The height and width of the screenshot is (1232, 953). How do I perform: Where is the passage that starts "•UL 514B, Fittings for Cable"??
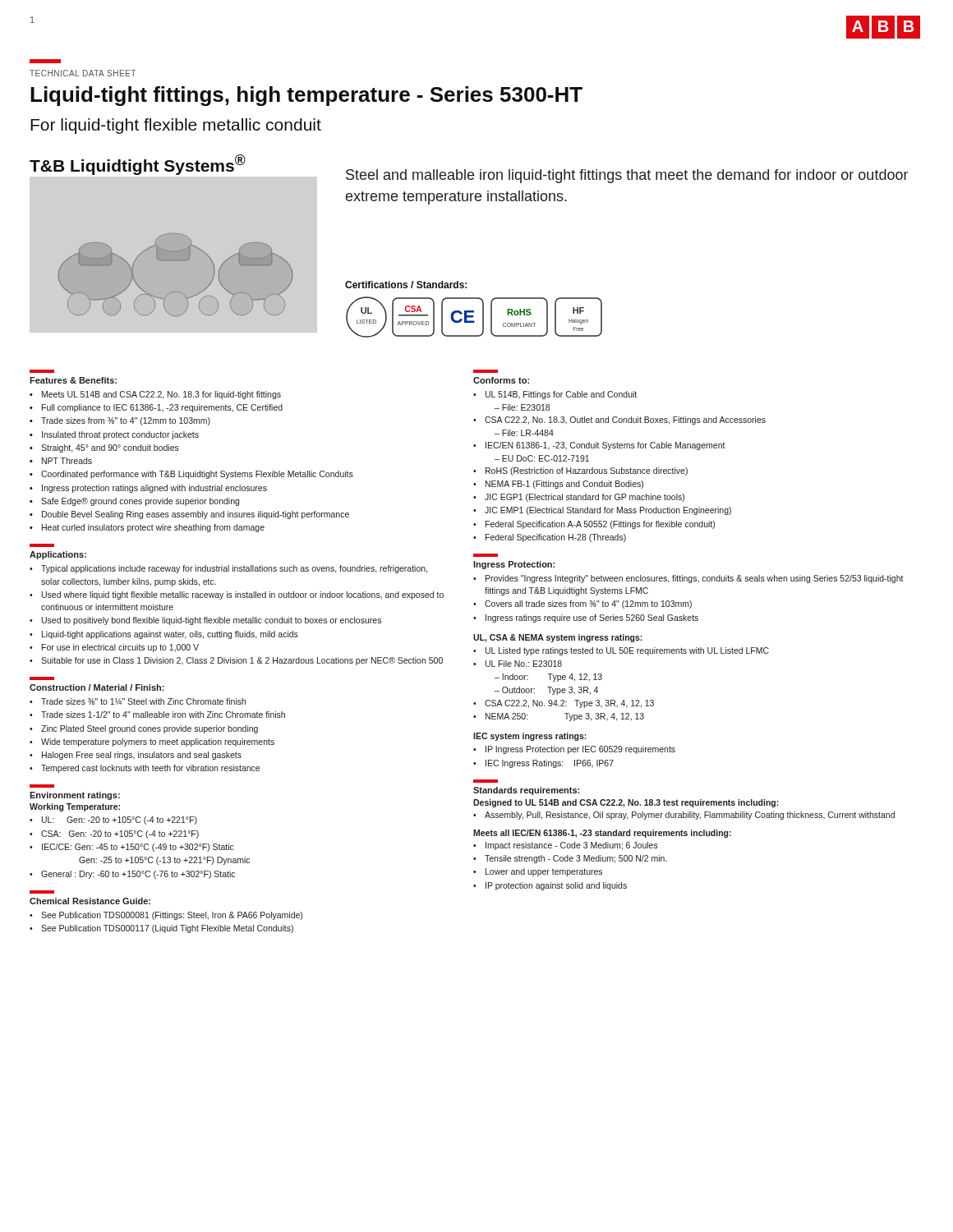tap(555, 395)
